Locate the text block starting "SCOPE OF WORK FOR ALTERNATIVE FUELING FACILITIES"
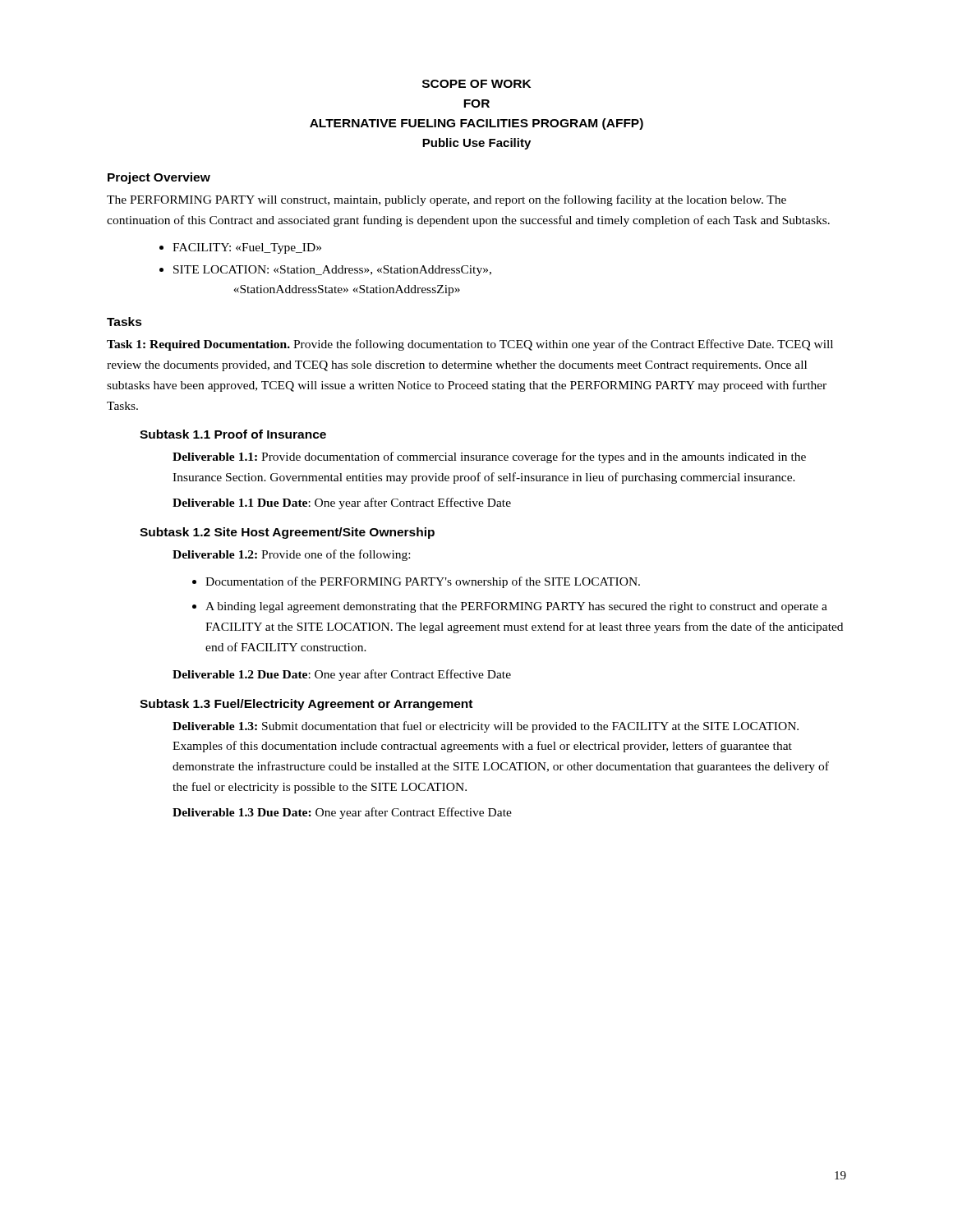This screenshot has height=1232, width=953. [x=476, y=113]
